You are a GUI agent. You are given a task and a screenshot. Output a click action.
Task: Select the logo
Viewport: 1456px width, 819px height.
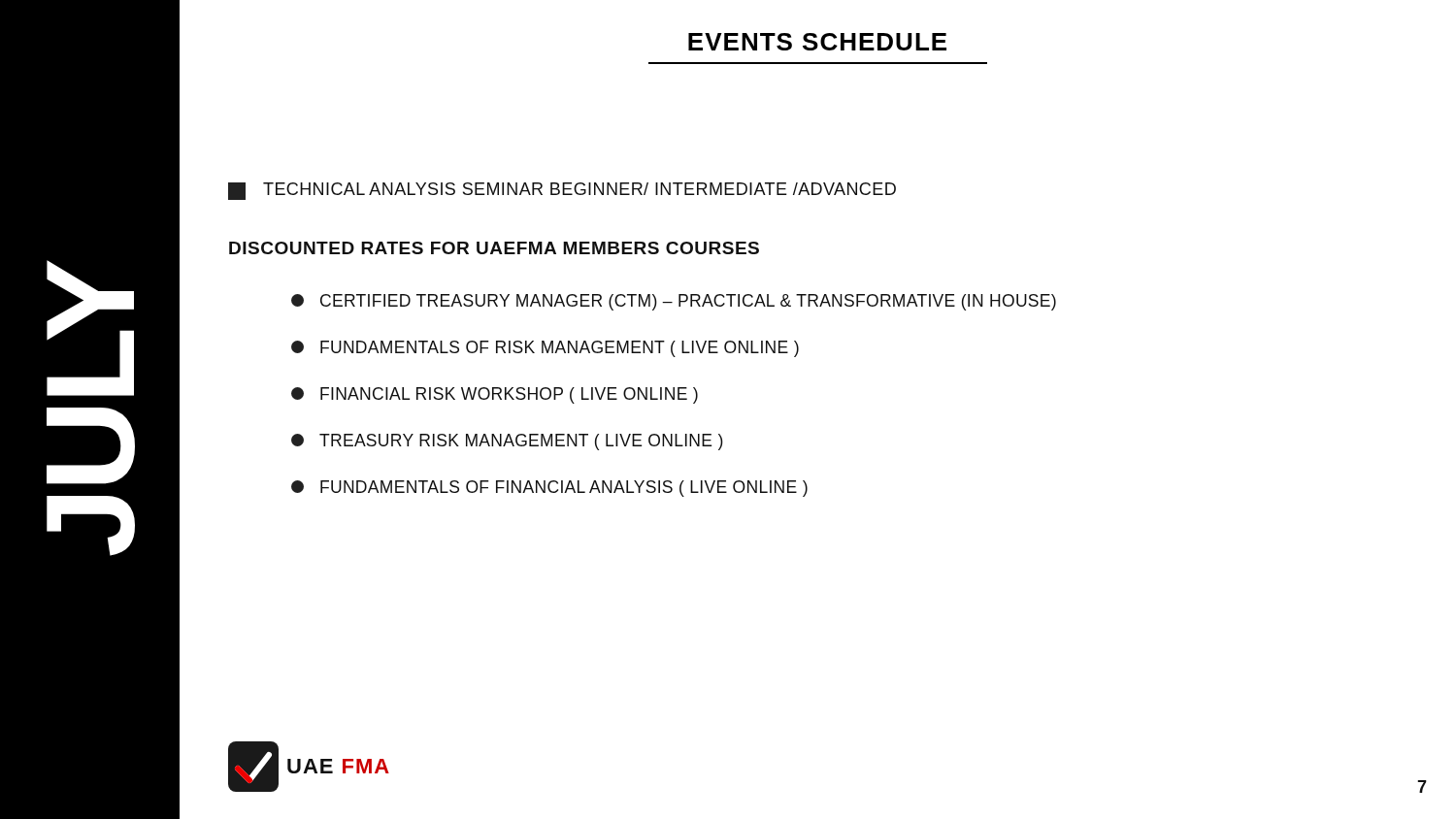click(309, 767)
